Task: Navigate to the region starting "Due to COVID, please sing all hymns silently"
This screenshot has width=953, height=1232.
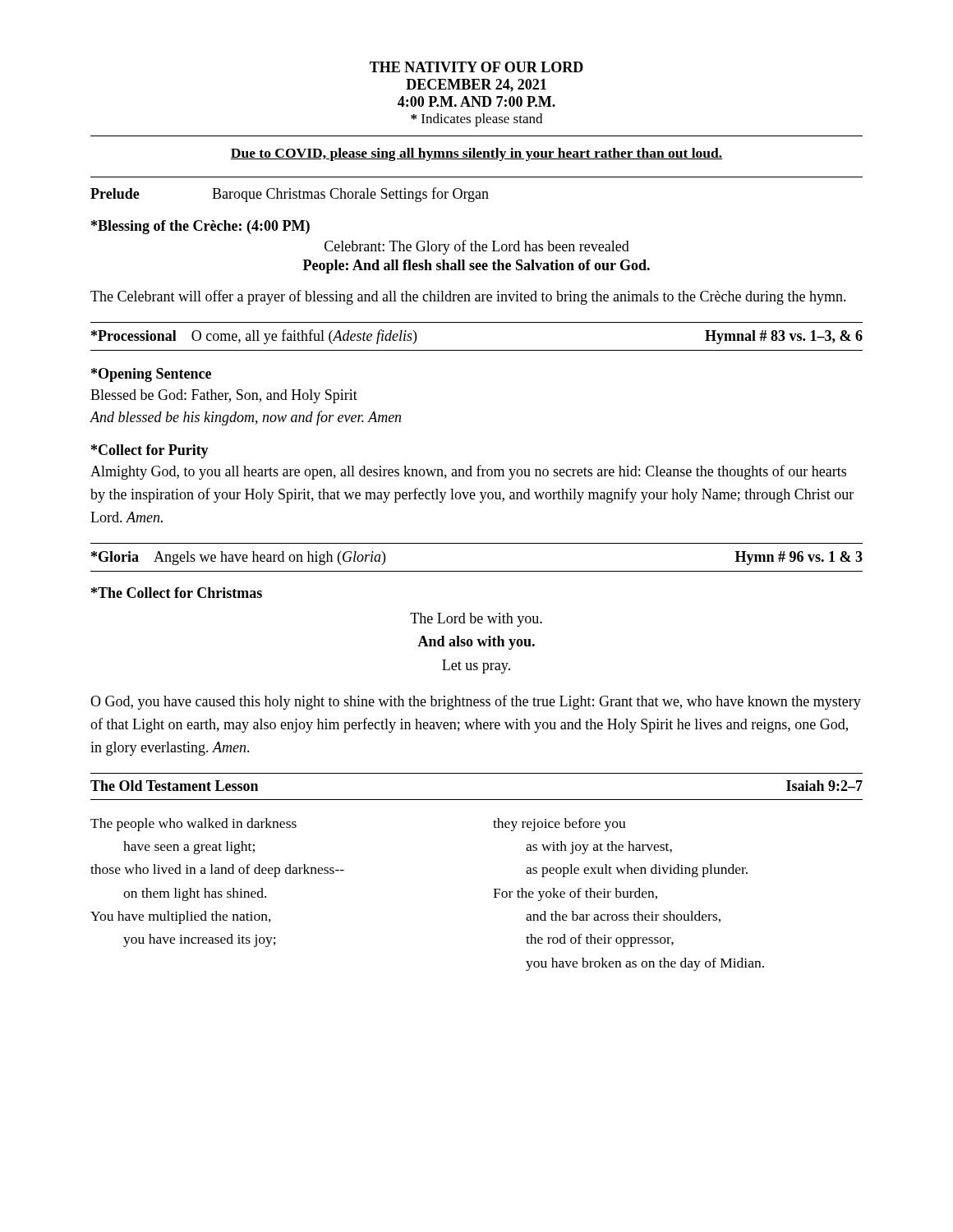Action: pyautogui.click(x=476, y=153)
